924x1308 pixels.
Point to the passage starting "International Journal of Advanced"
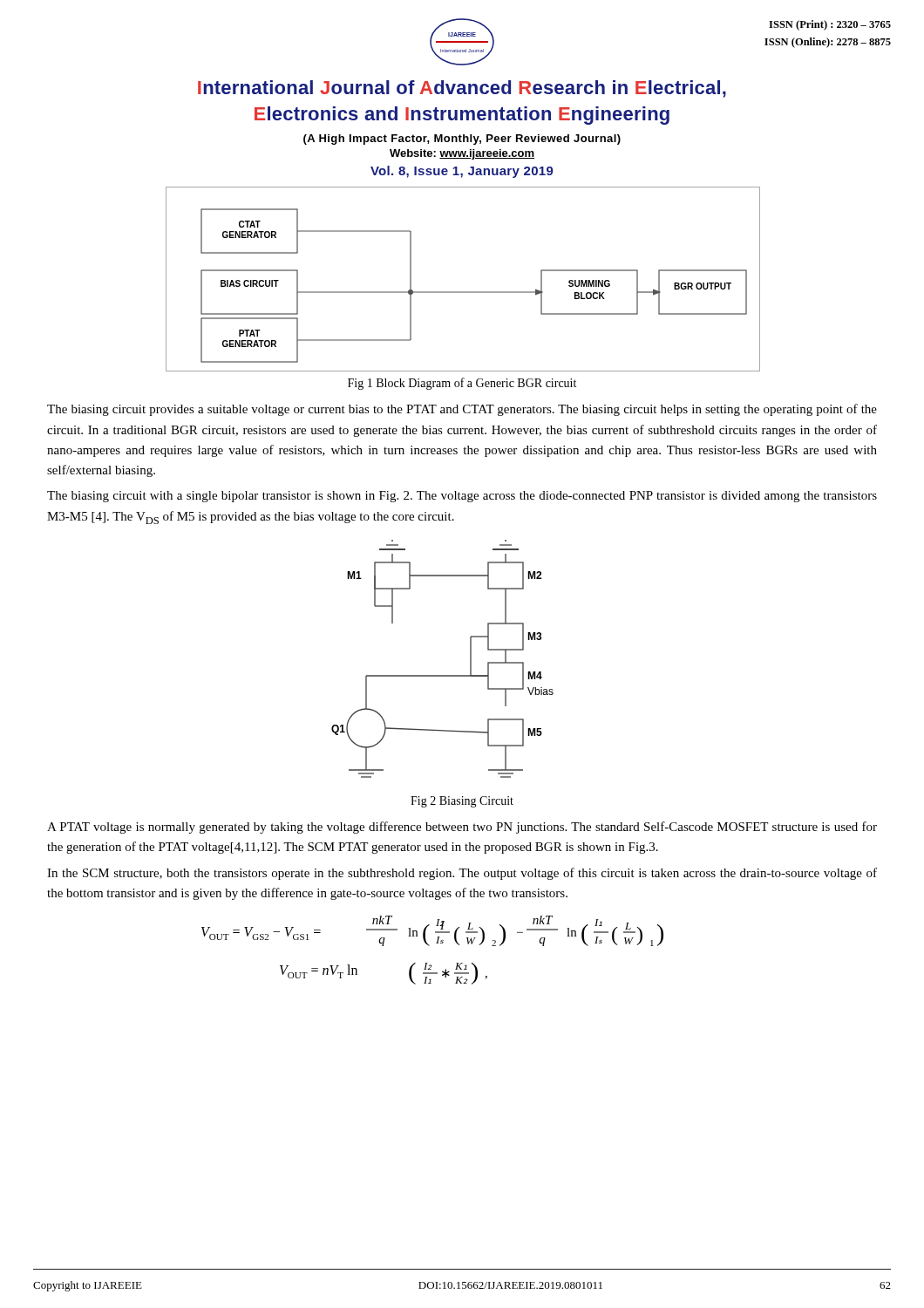(x=462, y=101)
